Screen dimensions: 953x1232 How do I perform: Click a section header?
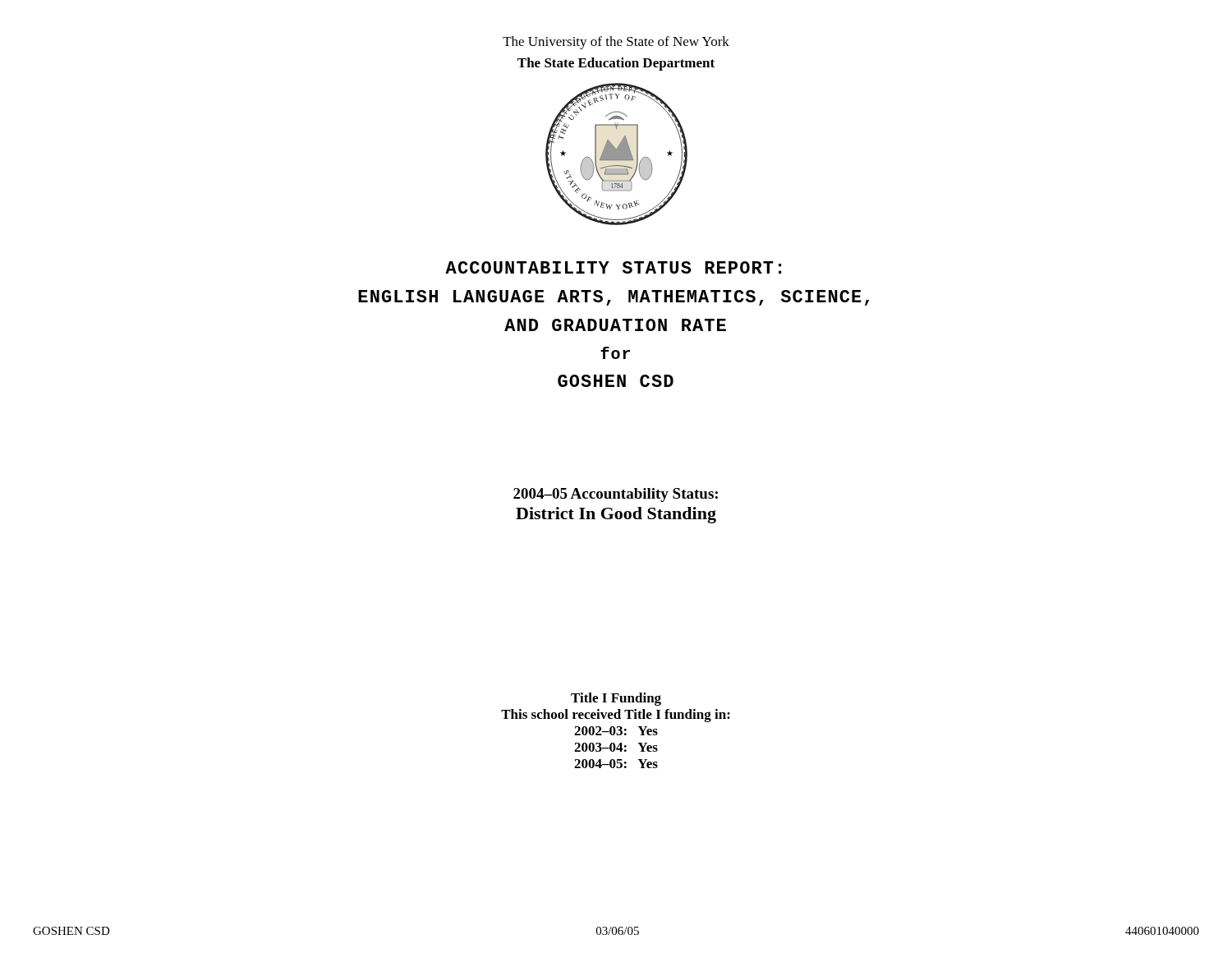[x=616, y=504]
